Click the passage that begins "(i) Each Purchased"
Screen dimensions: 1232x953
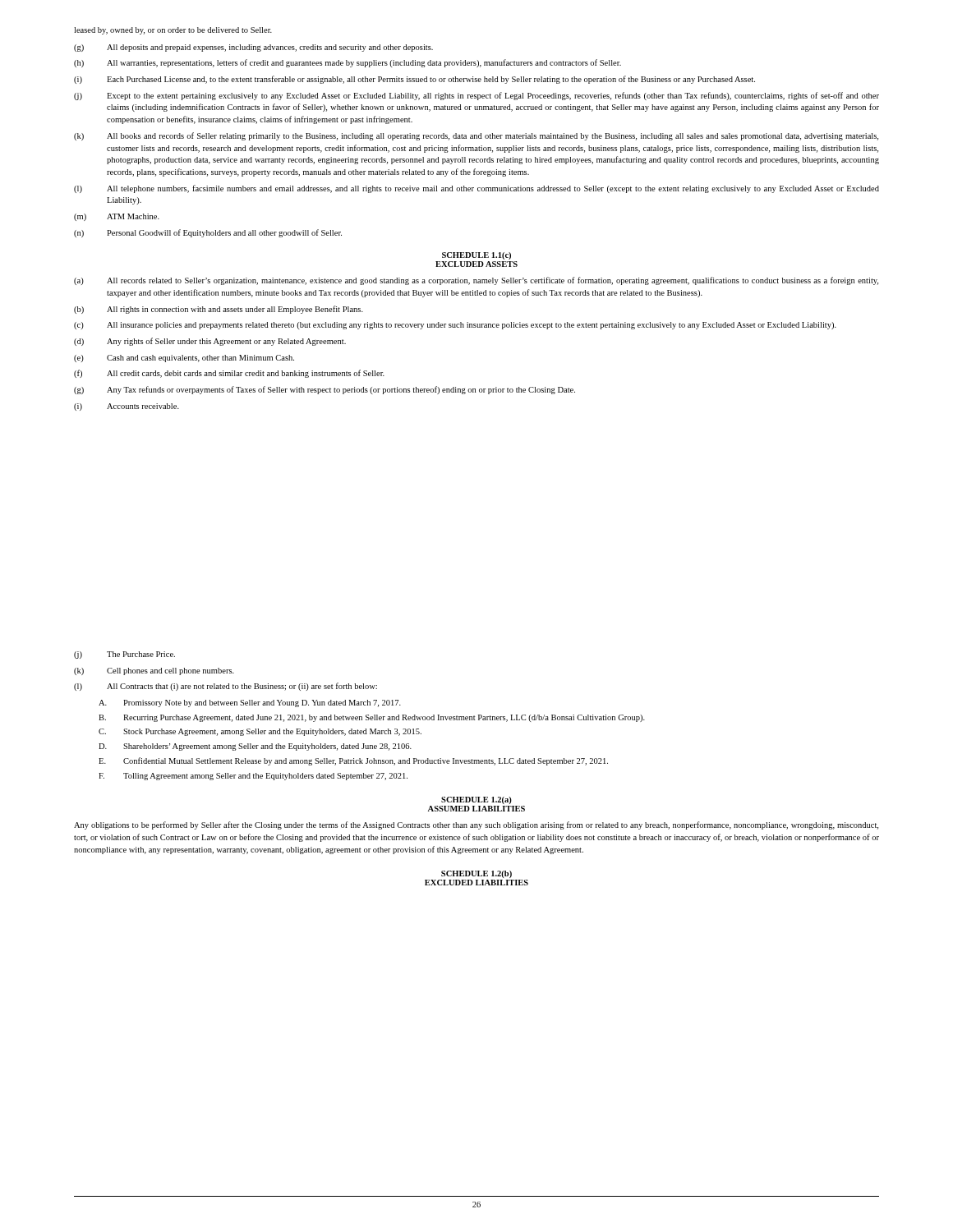(x=476, y=80)
